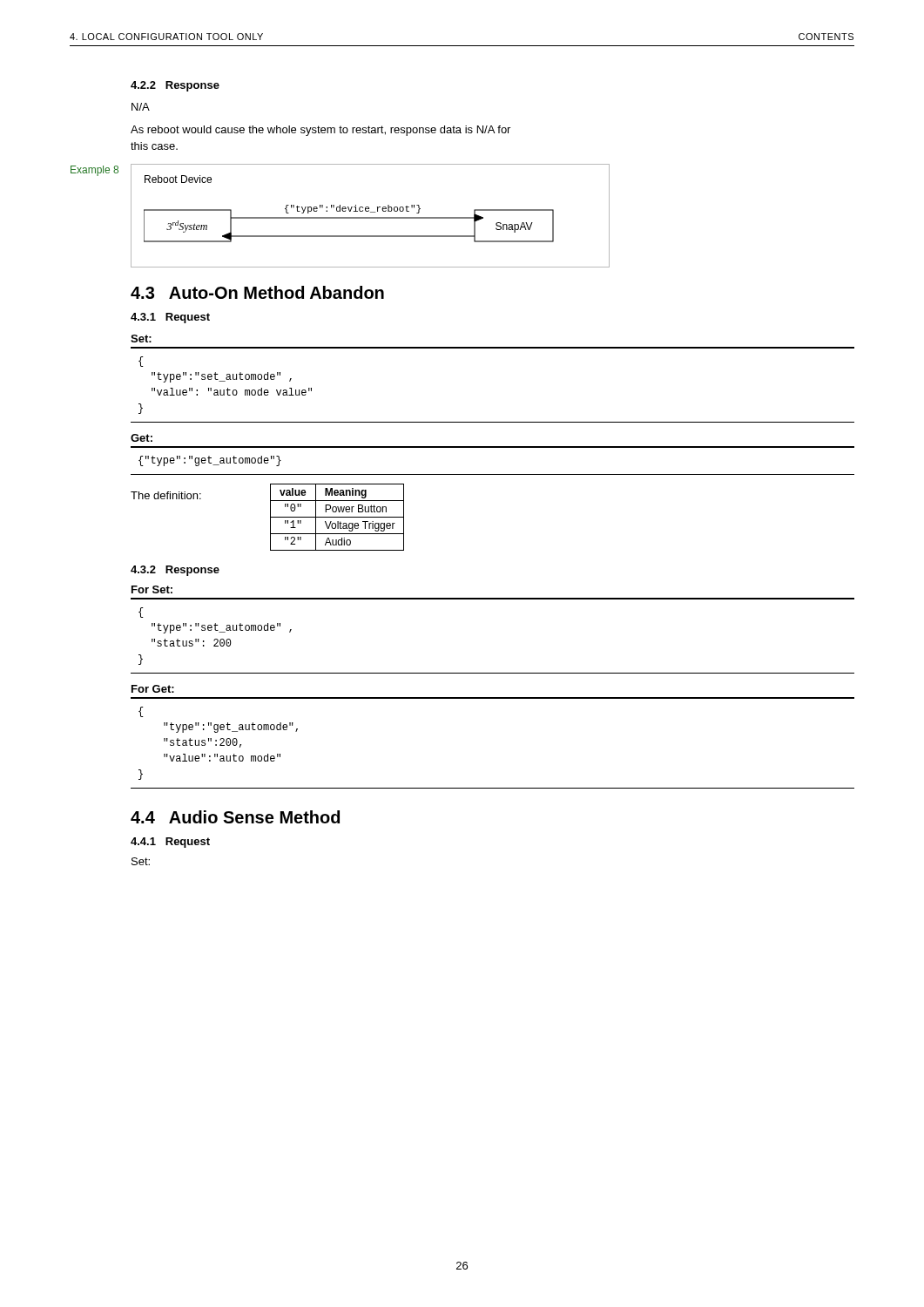Find the section header containing "4.3.1 Request"
Screen dimensions: 1307x924
[x=170, y=316]
